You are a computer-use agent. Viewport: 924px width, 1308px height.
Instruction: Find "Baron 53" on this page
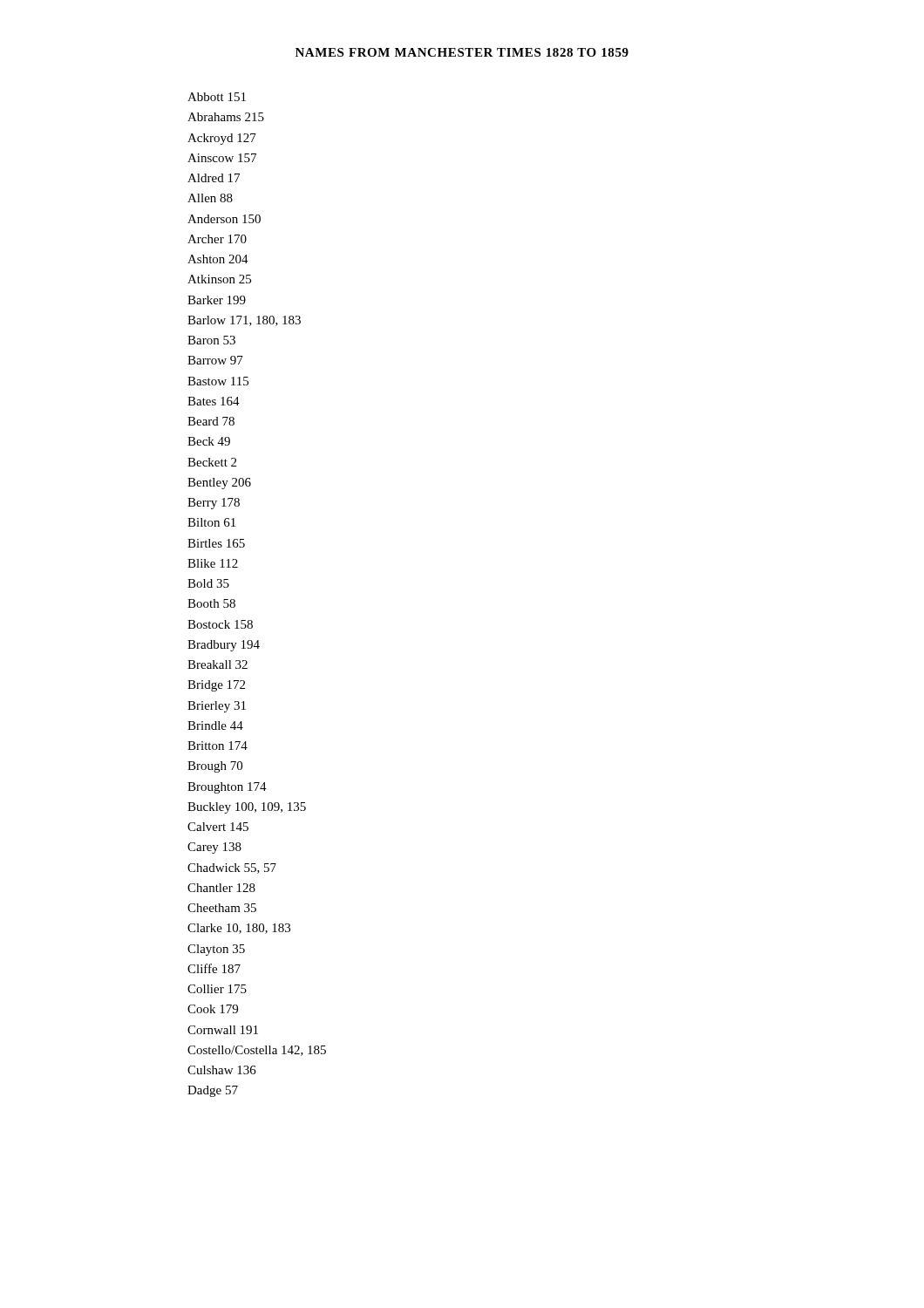click(x=212, y=340)
